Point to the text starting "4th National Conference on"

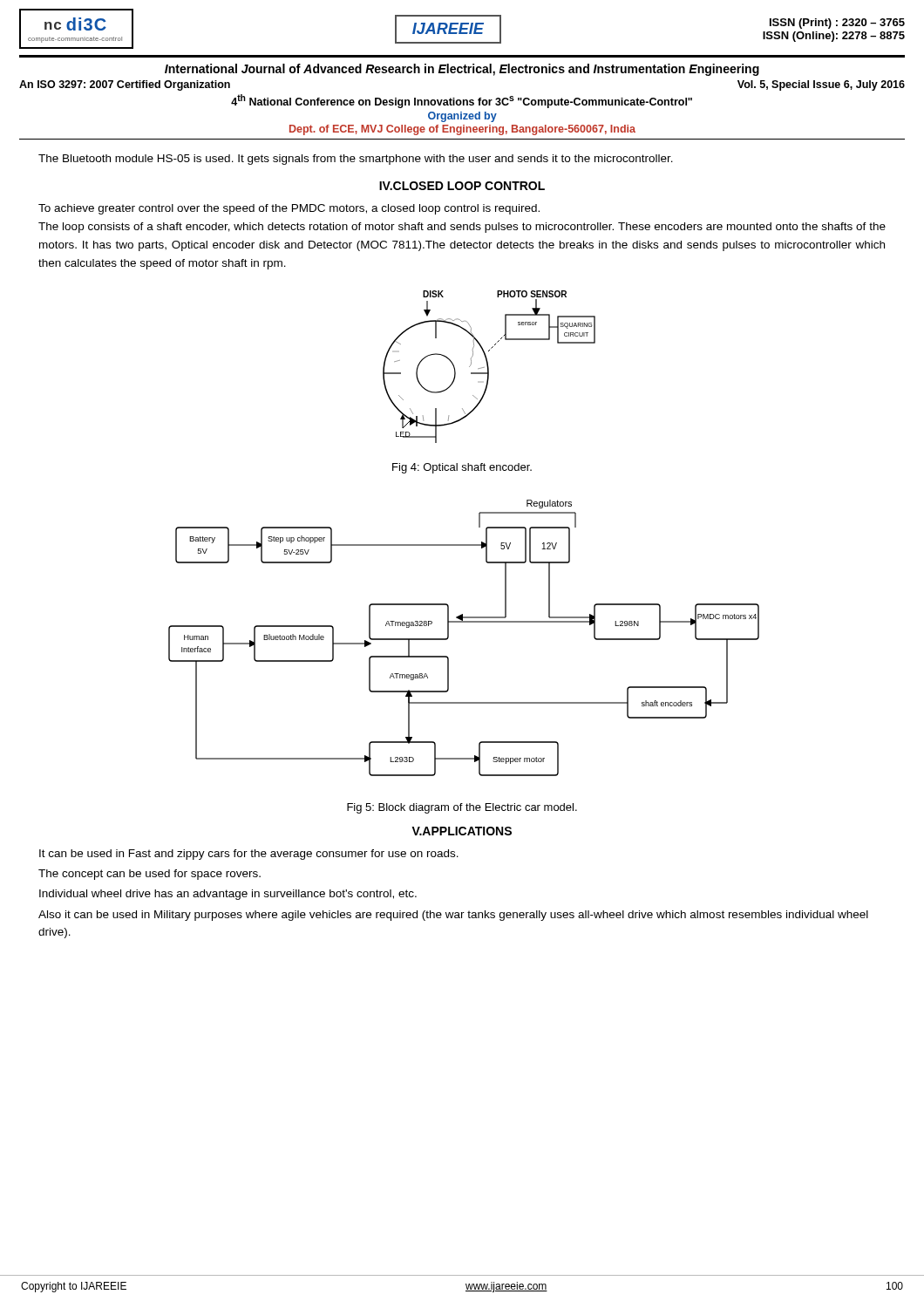[x=462, y=101]
